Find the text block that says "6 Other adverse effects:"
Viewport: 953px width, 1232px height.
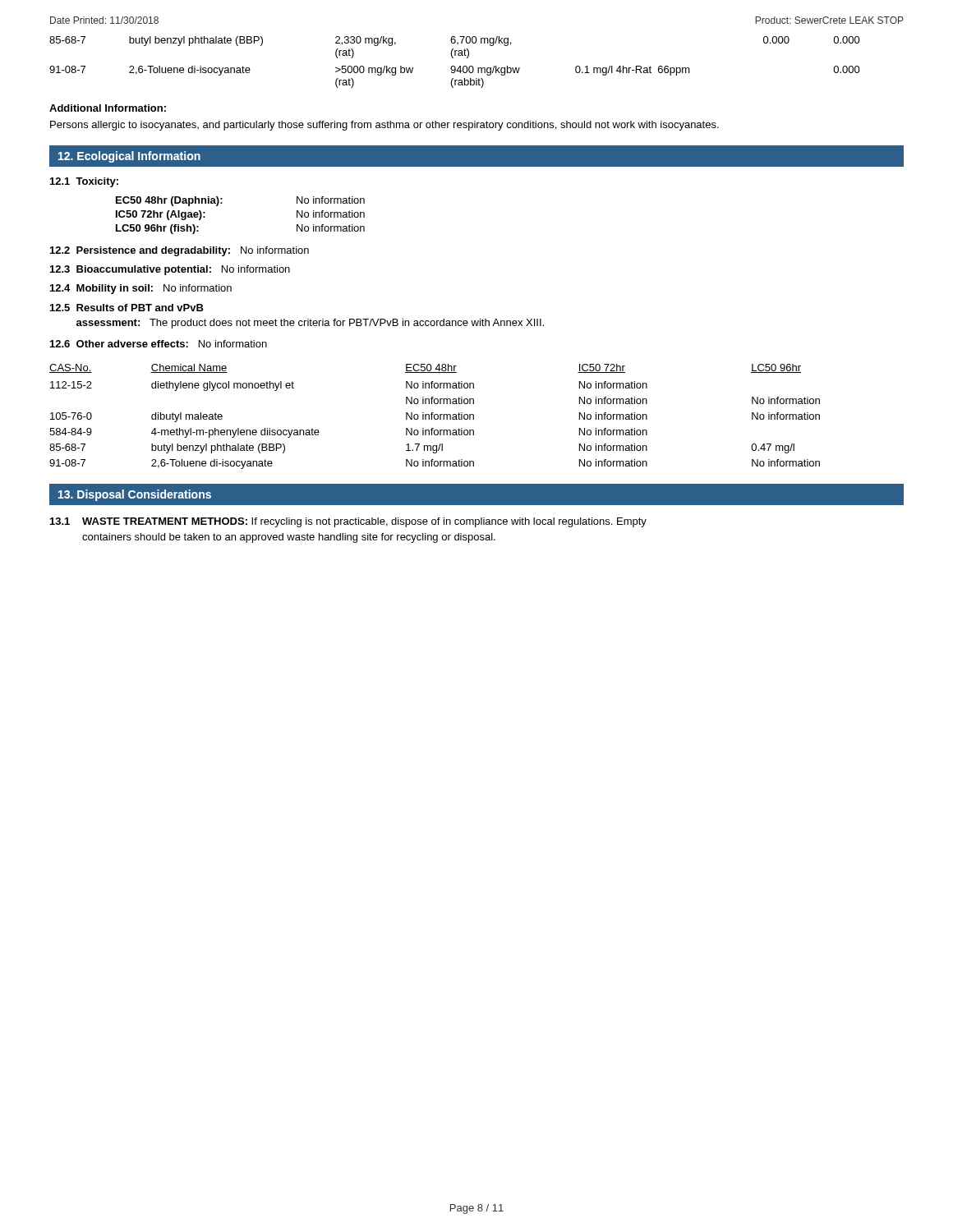[158, 343]
